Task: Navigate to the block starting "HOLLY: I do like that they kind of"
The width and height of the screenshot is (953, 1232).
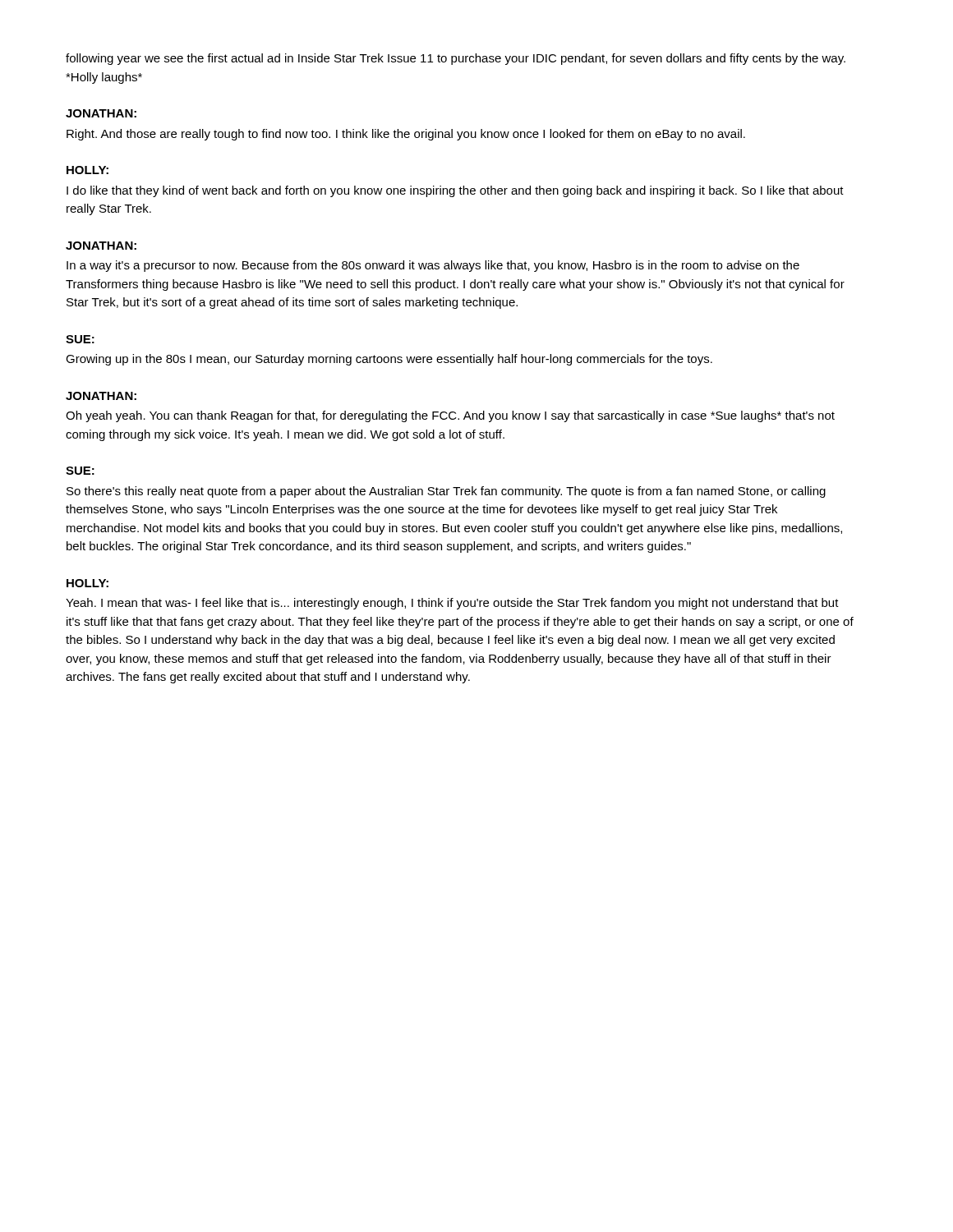Action: (x=460, y=190)
